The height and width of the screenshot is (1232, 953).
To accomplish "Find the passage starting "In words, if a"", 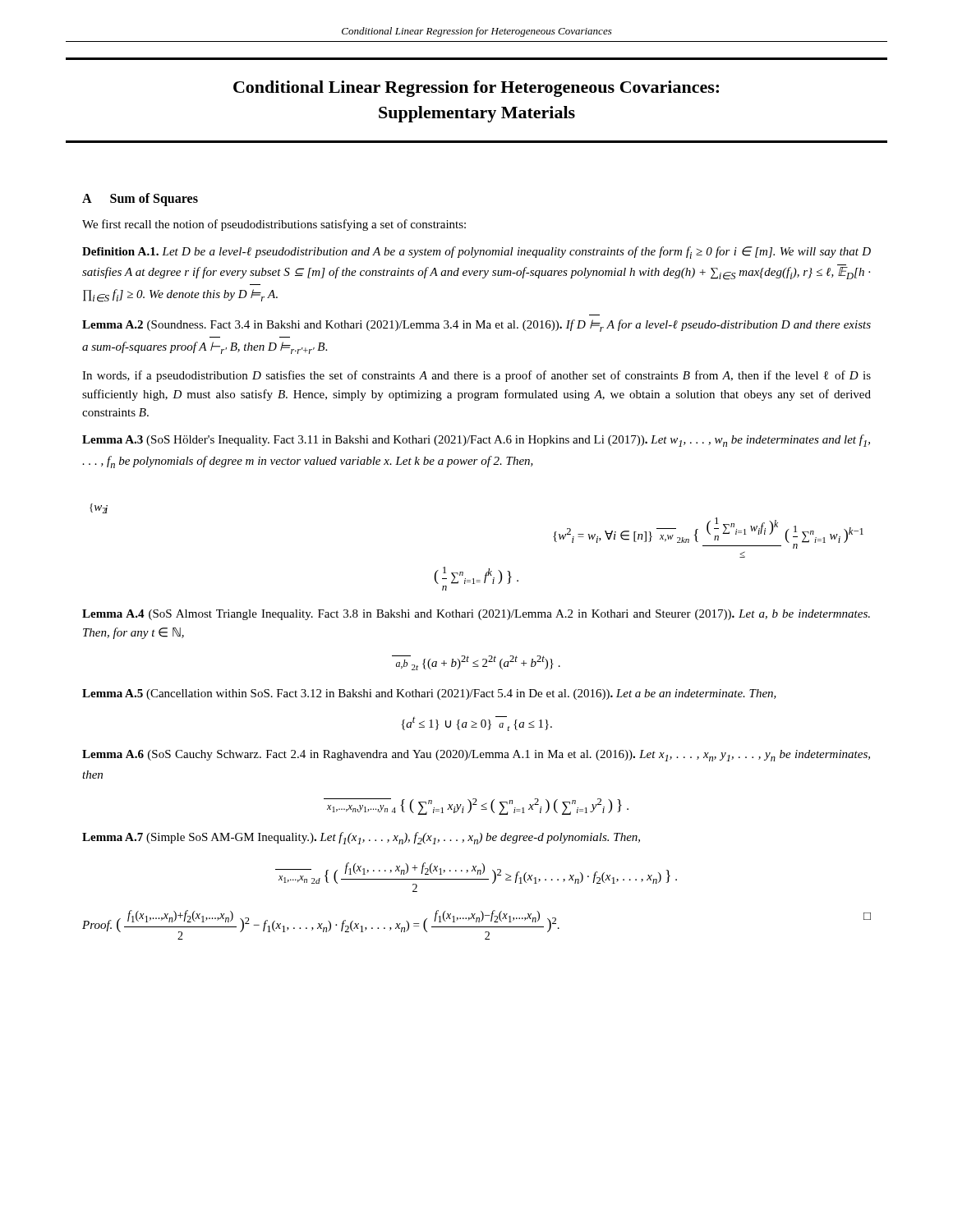I will 476,394.
